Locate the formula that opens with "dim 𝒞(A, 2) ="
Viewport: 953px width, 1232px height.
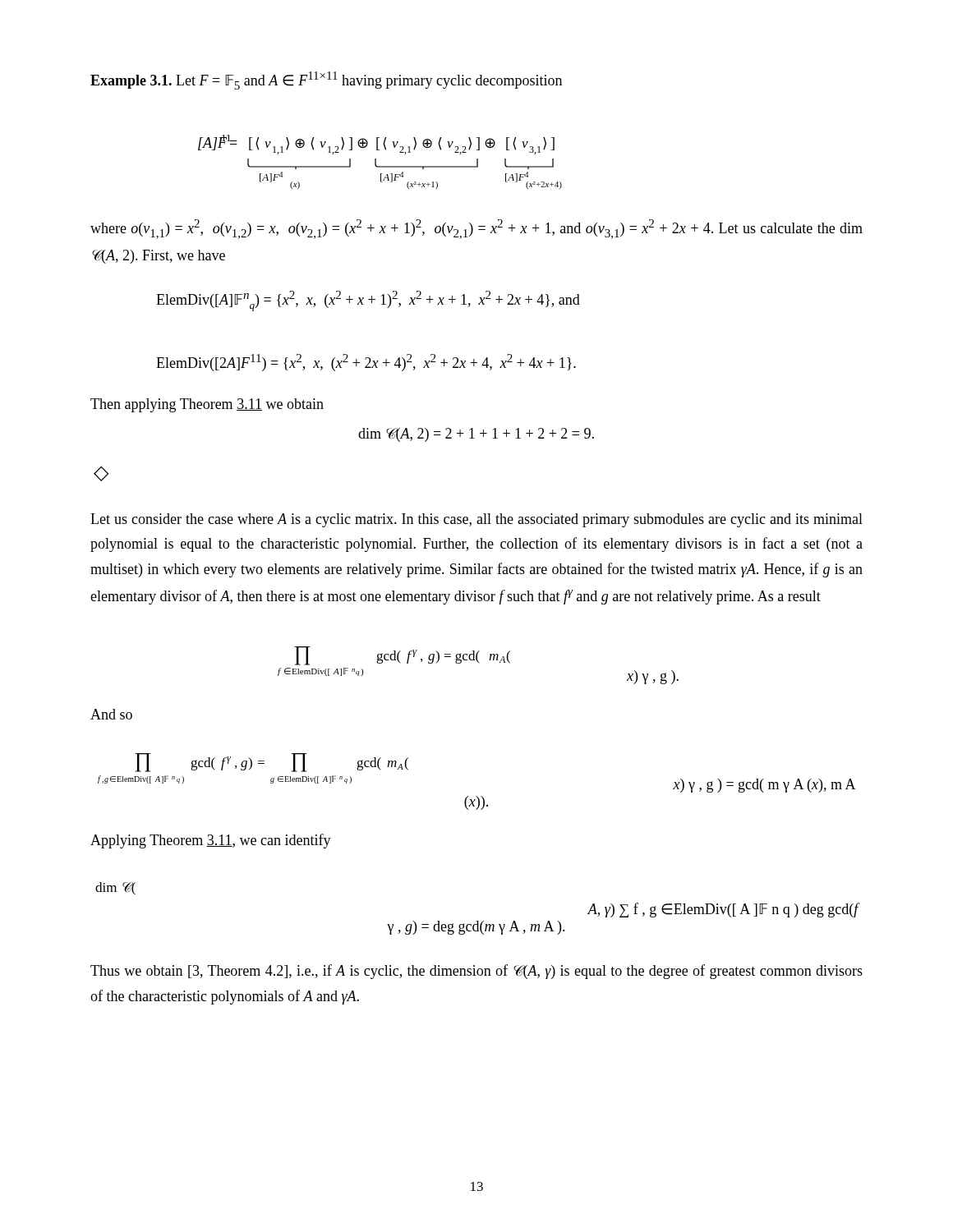476,433
